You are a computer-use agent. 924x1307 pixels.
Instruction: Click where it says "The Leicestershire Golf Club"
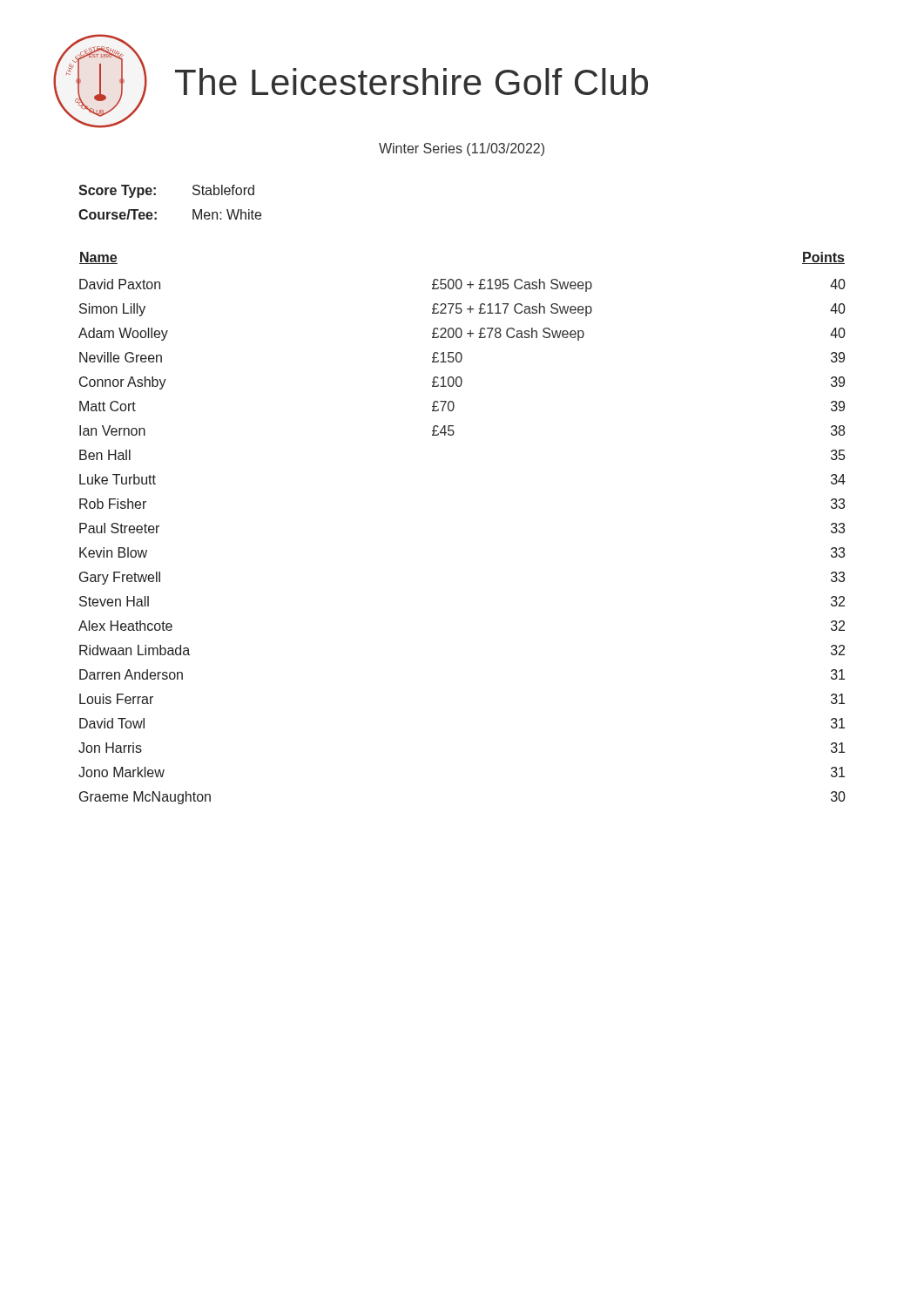[412, 82]
